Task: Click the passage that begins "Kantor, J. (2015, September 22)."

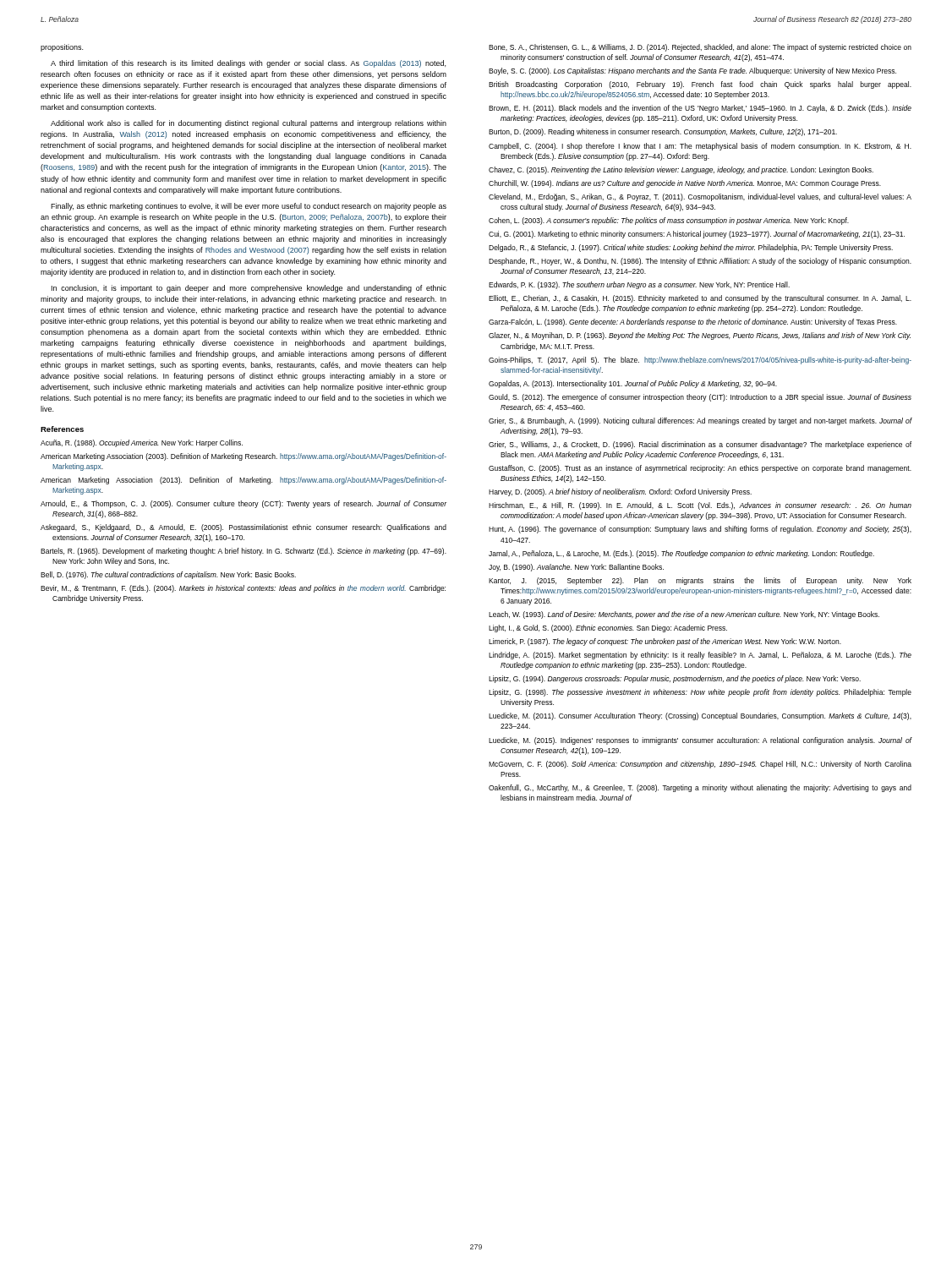Action: [700, 591]
